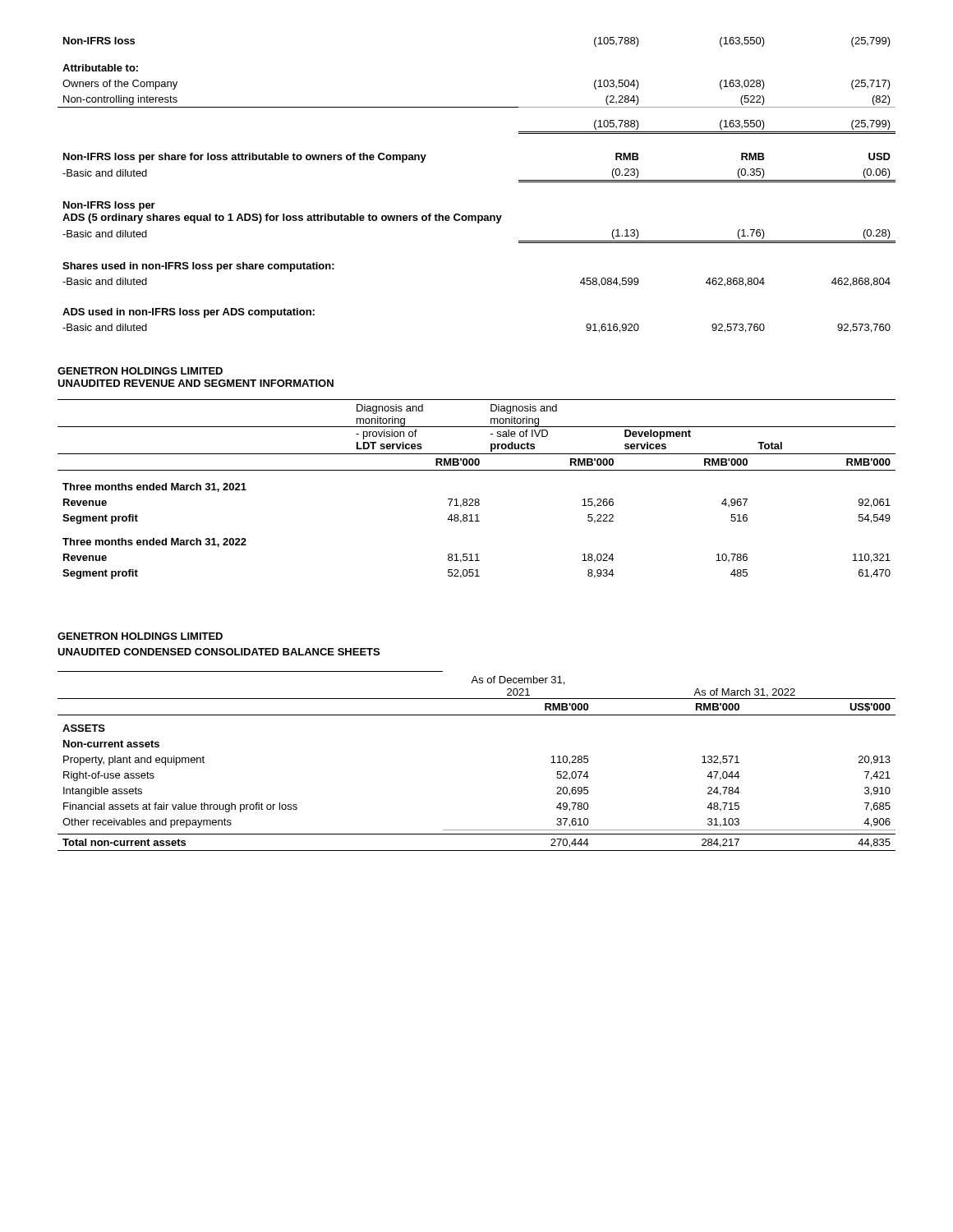Locate the table with the text "Financial assets at fair value"

[x=476, y=761]
